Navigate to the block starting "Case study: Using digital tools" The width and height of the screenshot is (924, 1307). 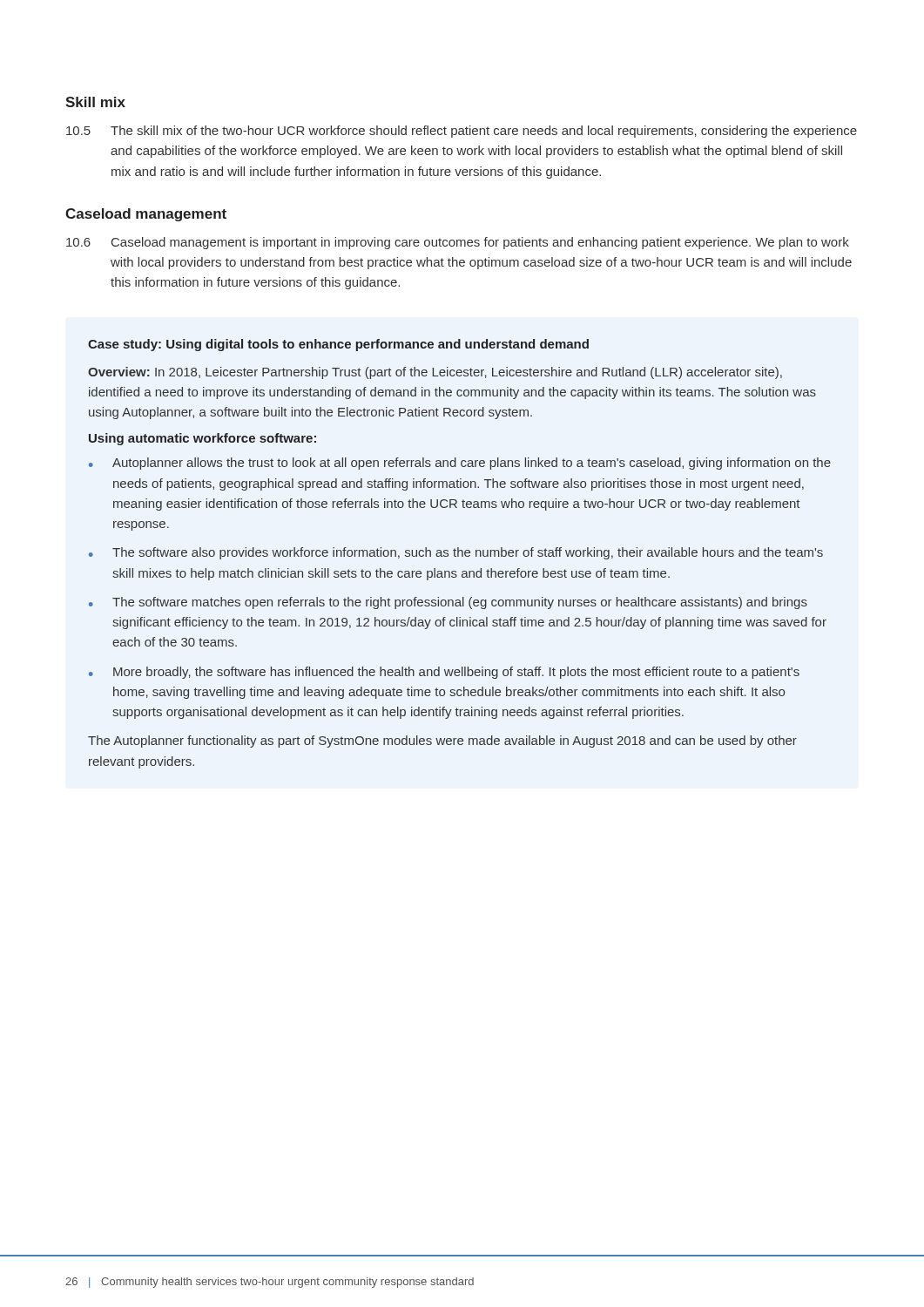(x=462, y=553)
